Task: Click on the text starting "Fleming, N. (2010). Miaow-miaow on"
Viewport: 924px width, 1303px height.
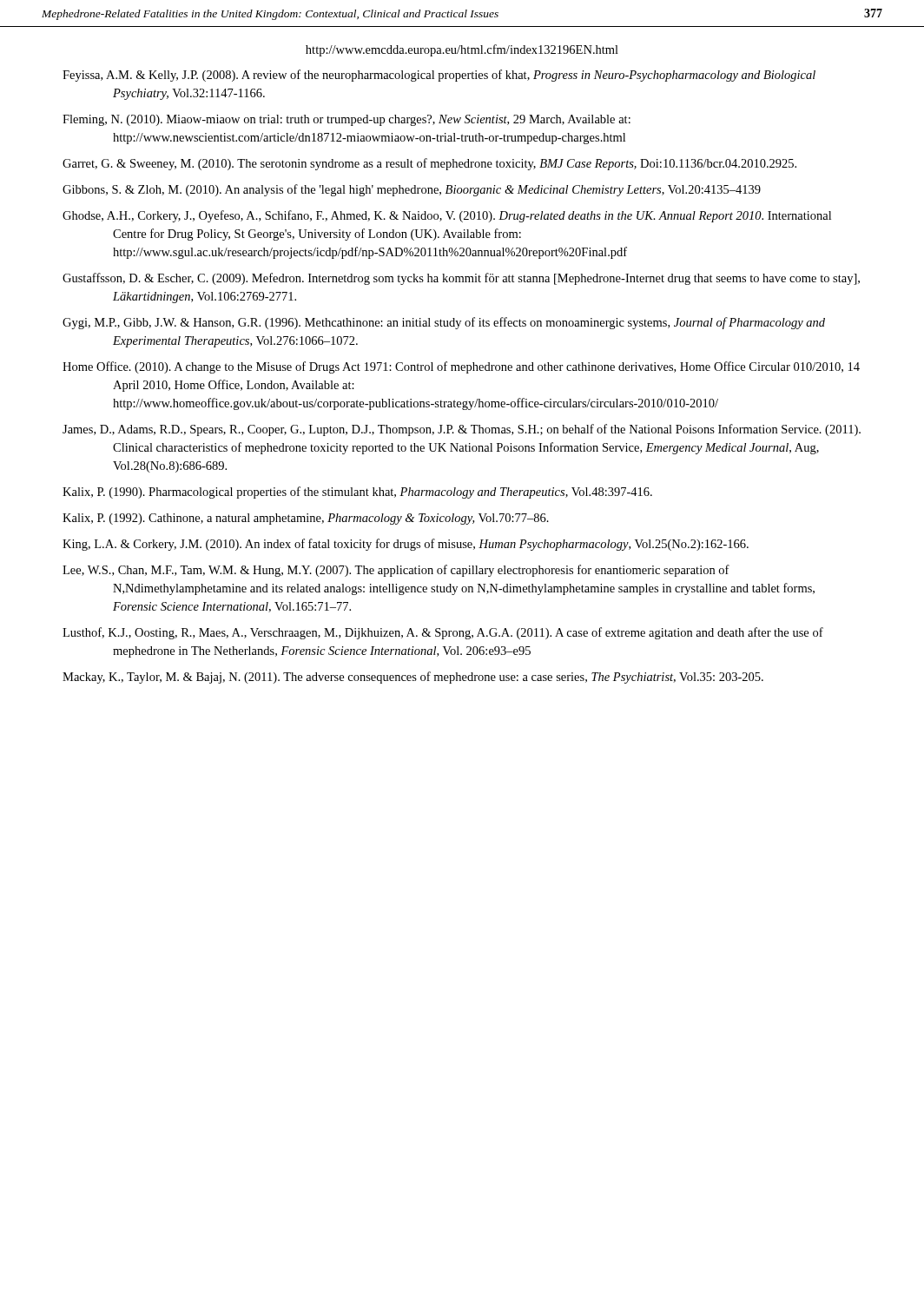Action: point(347,128)
